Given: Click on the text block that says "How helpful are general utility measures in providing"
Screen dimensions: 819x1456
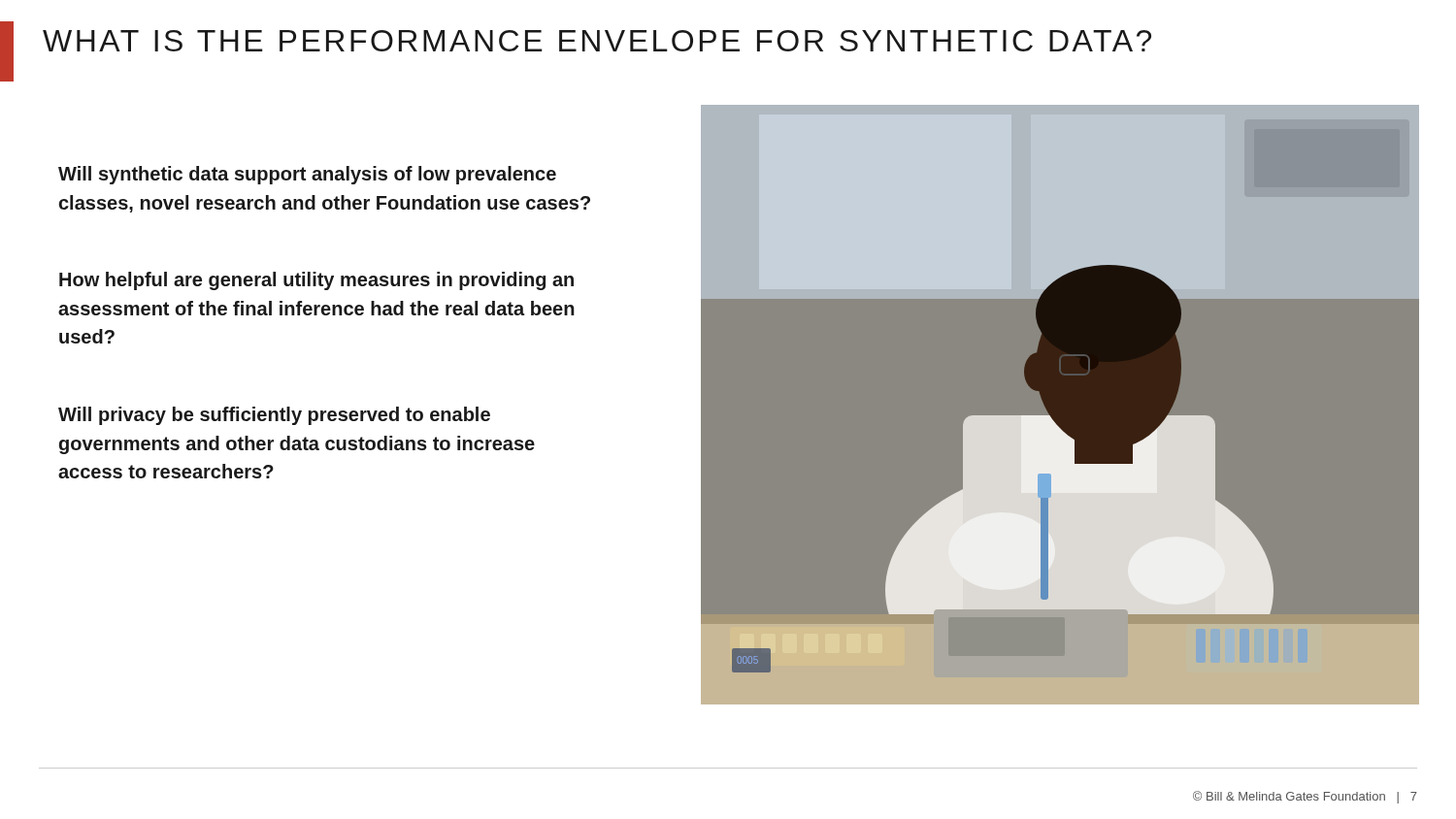Looking at the screenshot, I should (330, 309).
